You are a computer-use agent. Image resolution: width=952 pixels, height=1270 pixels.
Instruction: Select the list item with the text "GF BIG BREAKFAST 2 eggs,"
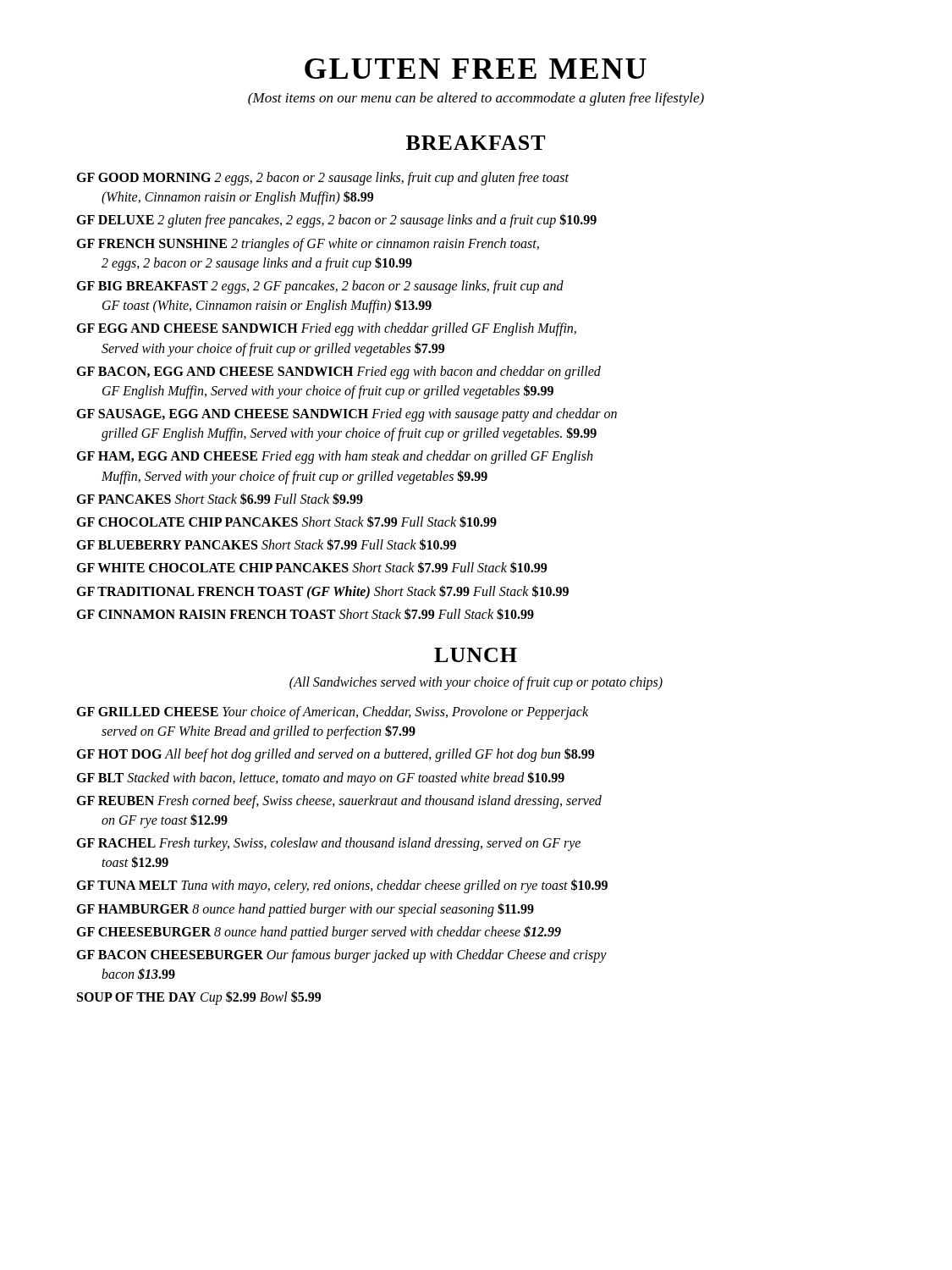320,296
